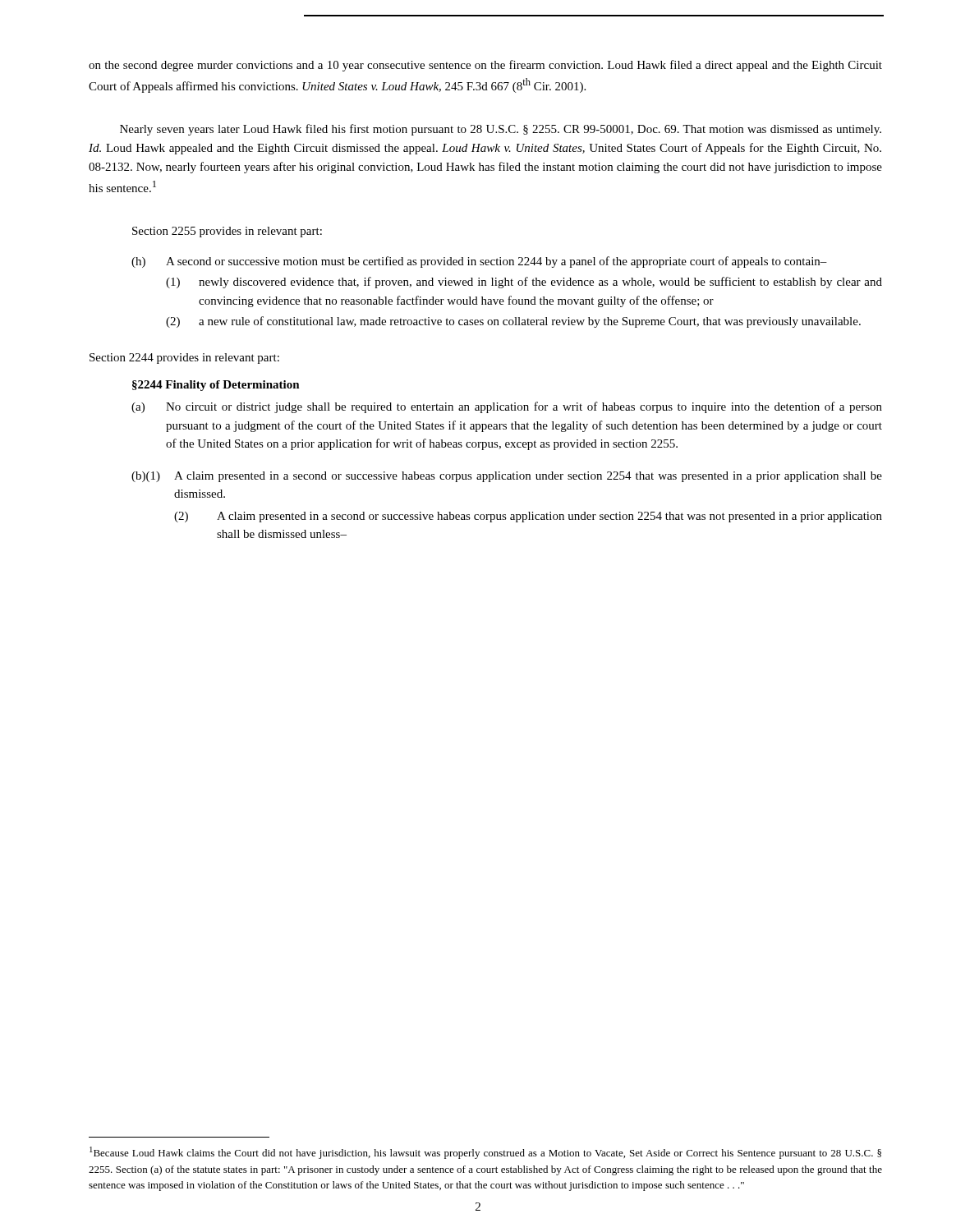This screenshot has width=956, height=1232.
Task: Navigate to the region starting "Nearly seven years later Loud Hawk filed"
Action: [x=485, y=159]
